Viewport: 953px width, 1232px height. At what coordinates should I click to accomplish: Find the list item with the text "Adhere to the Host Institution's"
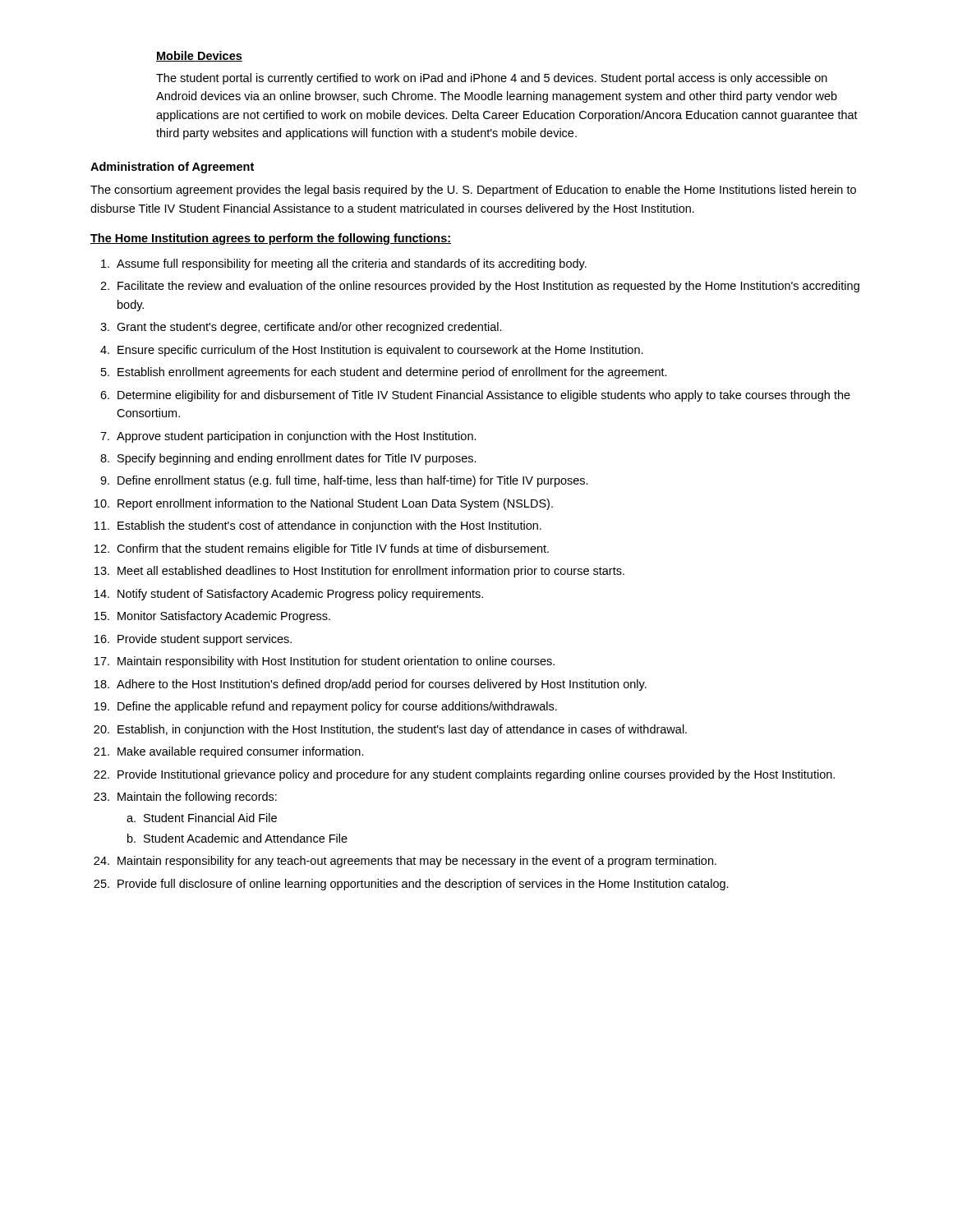click(488, 684)
